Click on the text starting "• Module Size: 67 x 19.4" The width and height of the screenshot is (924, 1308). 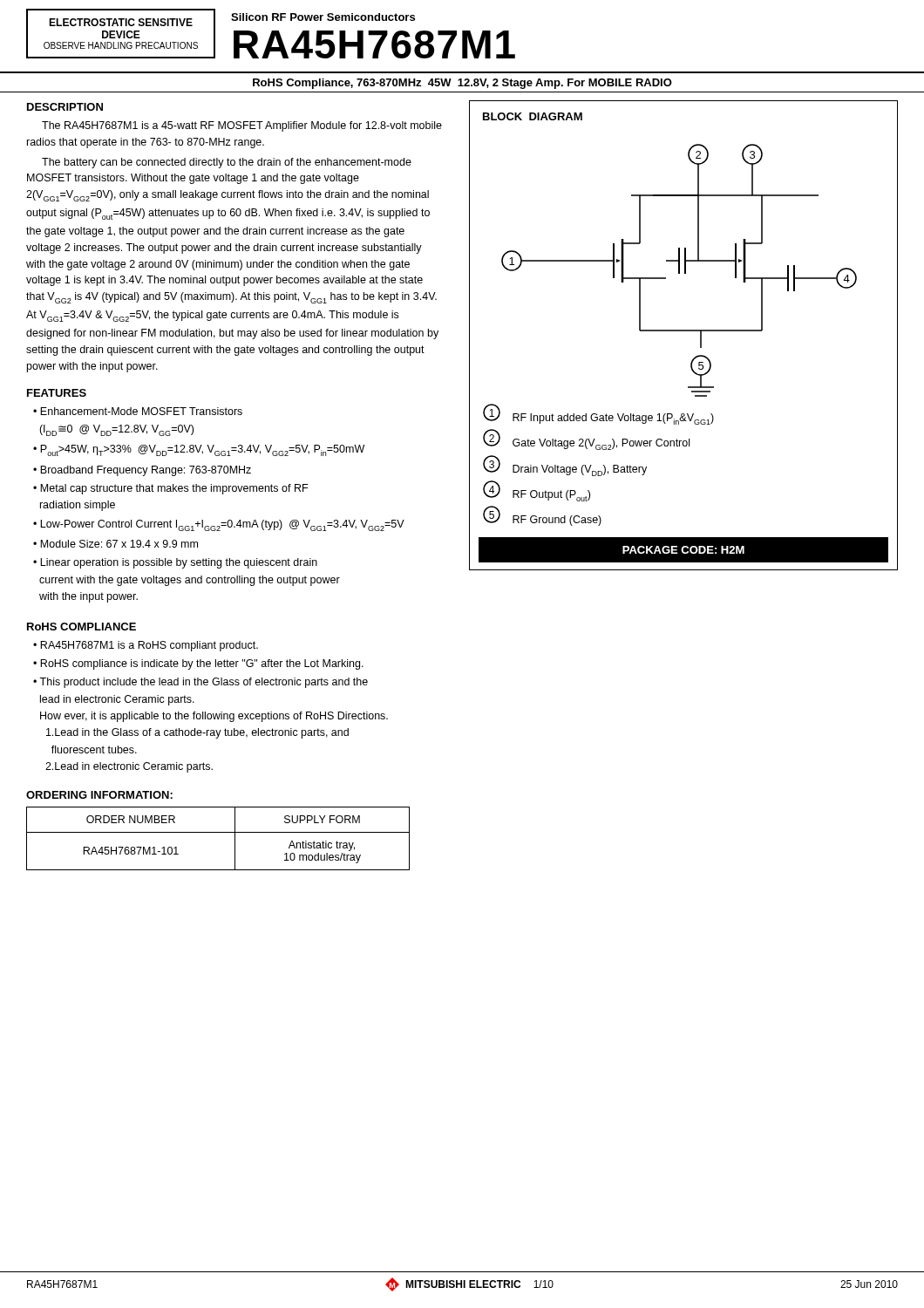(x=116, y=544)
